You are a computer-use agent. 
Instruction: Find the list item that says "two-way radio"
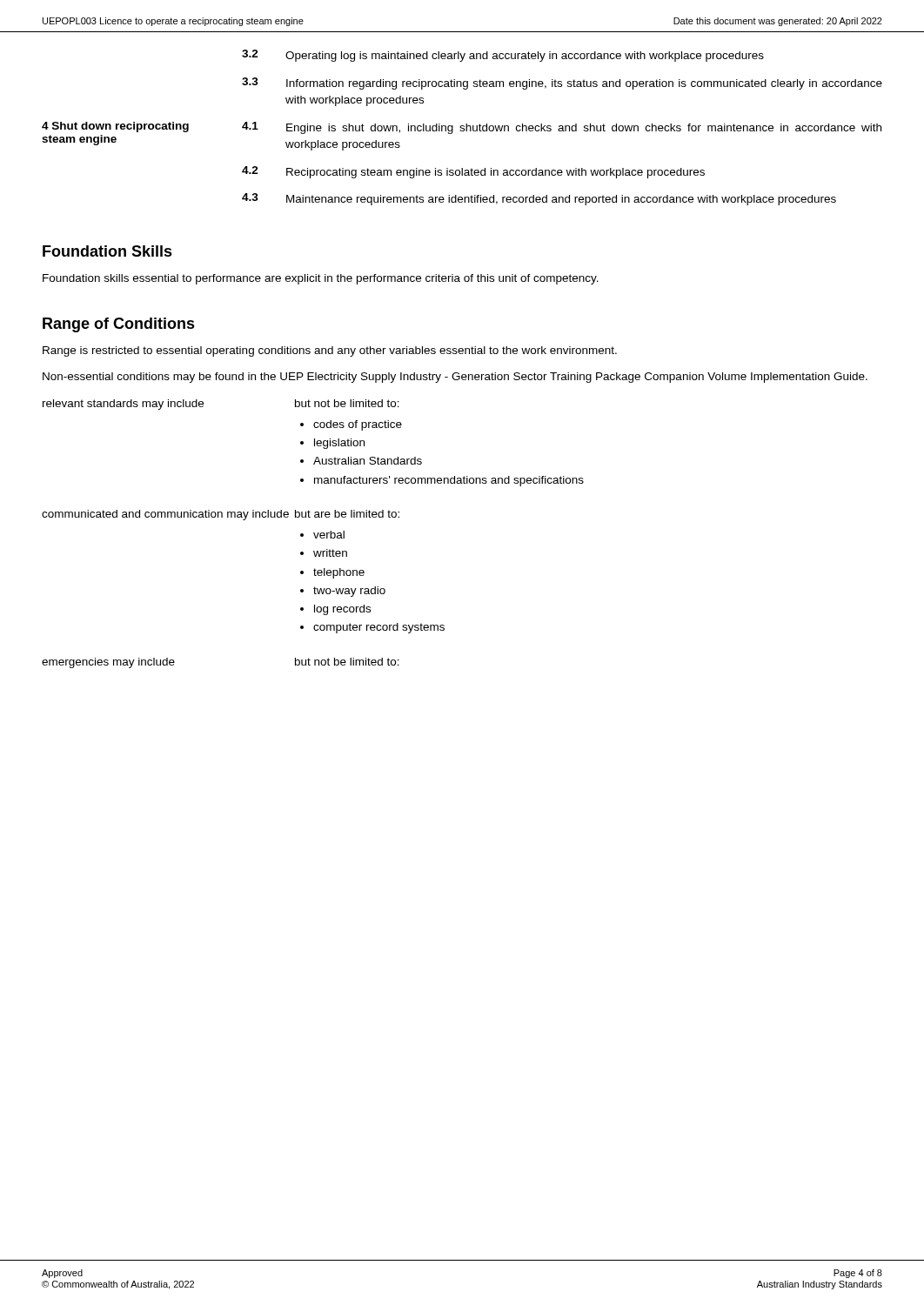[x=349, y=590]
